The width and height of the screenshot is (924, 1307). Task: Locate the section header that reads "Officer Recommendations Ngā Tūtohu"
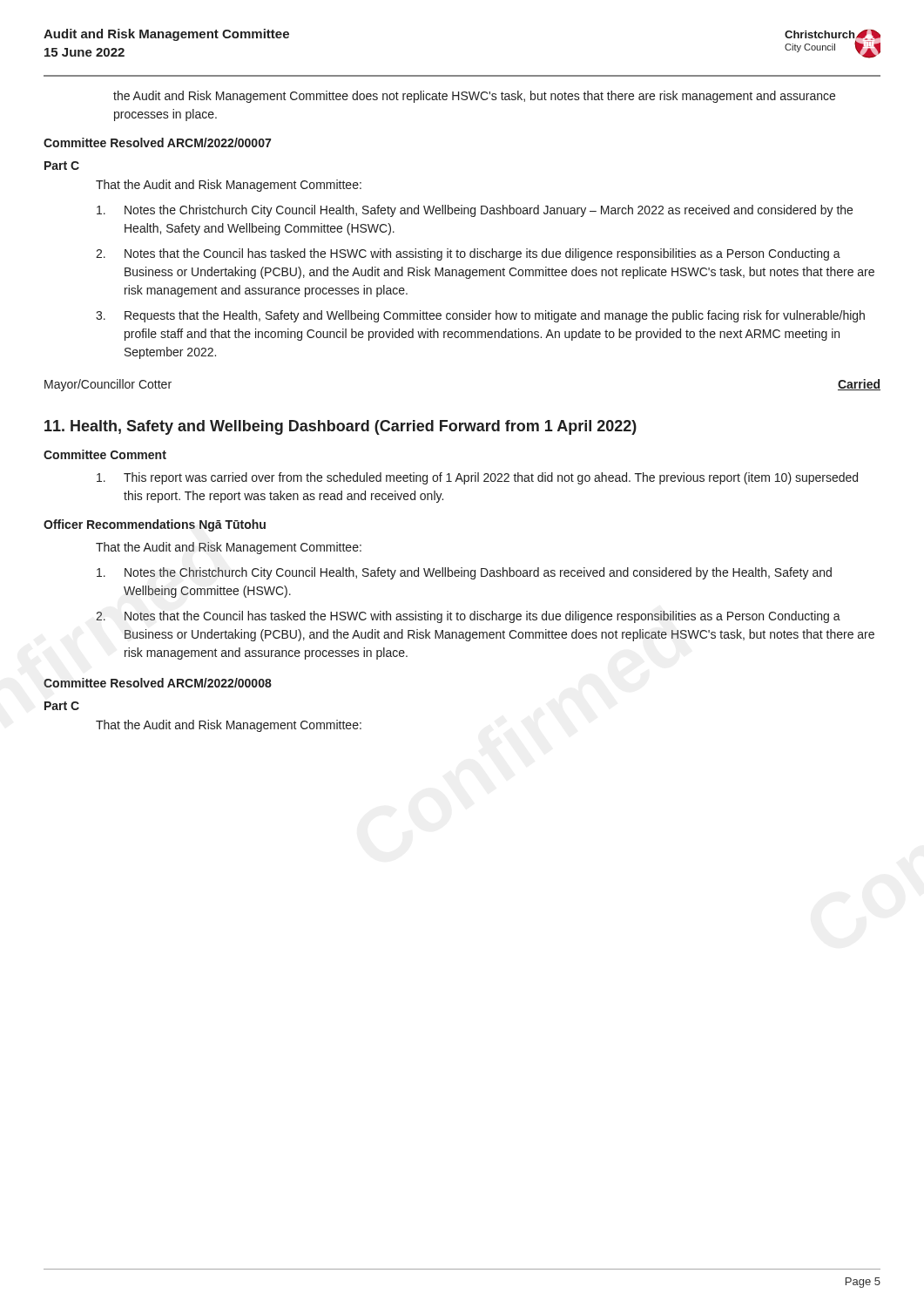(x=155, y=525)
